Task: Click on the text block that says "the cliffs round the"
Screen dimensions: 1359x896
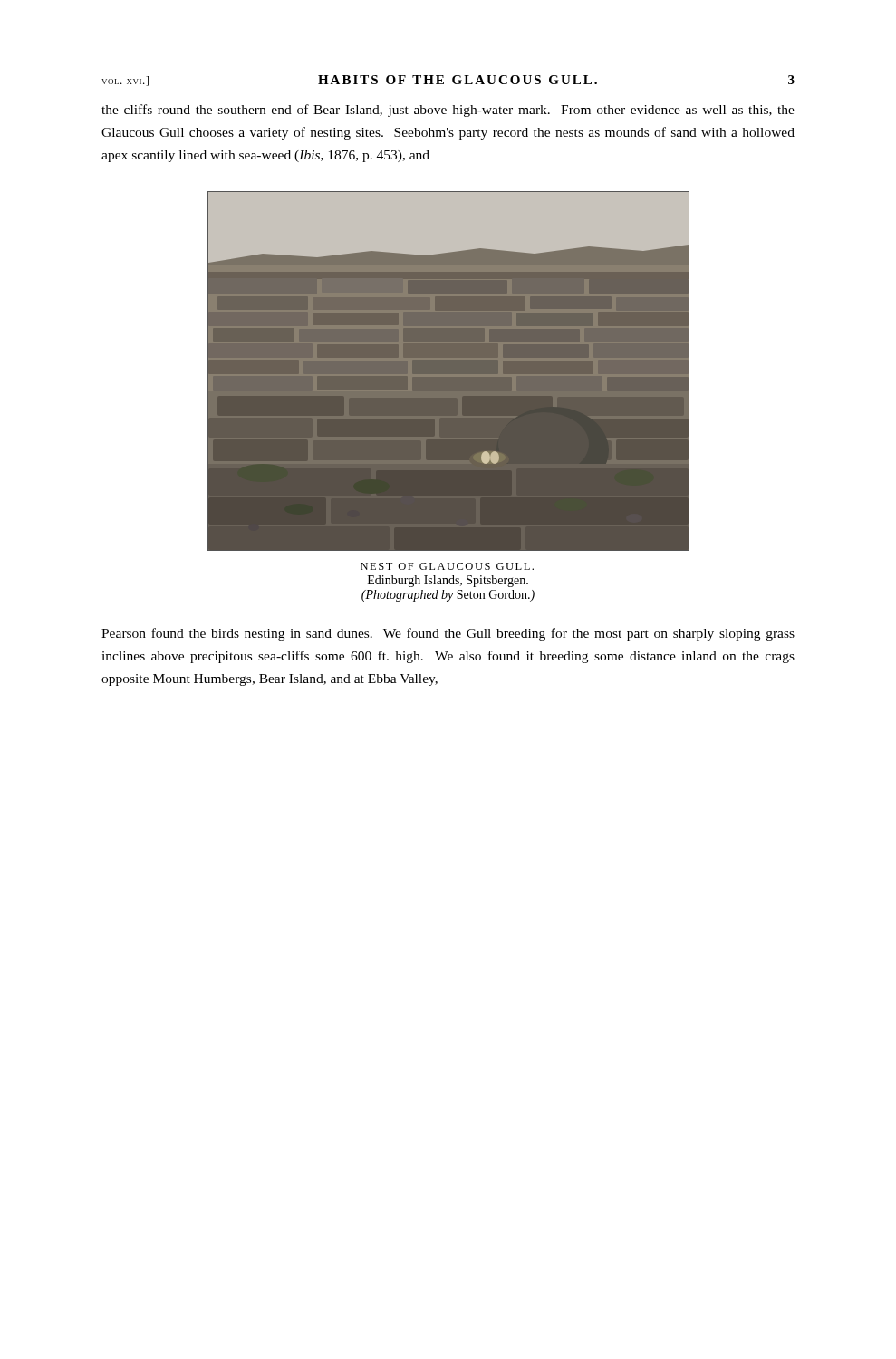Action: [x=448, y=132]
